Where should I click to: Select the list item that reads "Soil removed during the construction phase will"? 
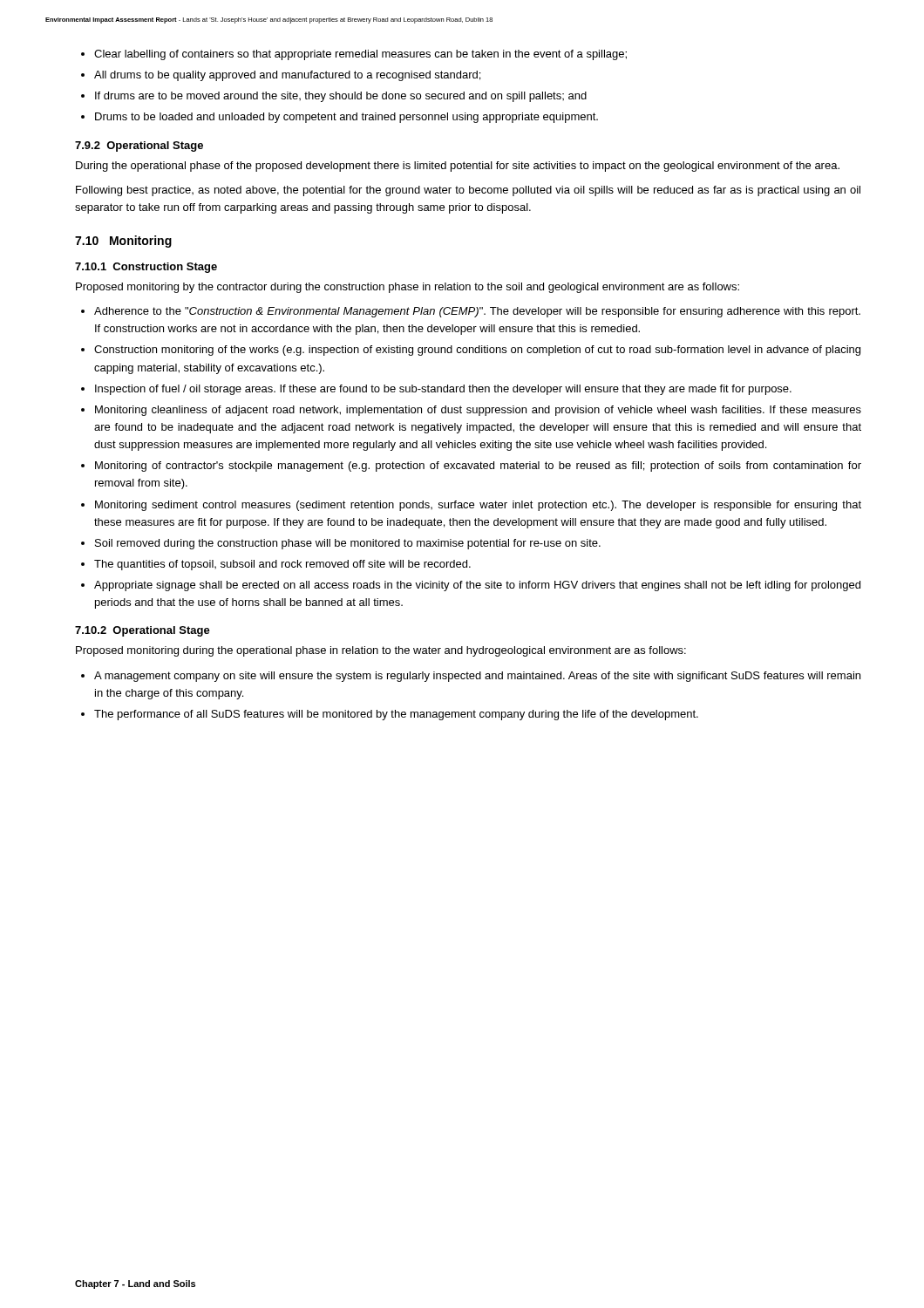(348, 543)
